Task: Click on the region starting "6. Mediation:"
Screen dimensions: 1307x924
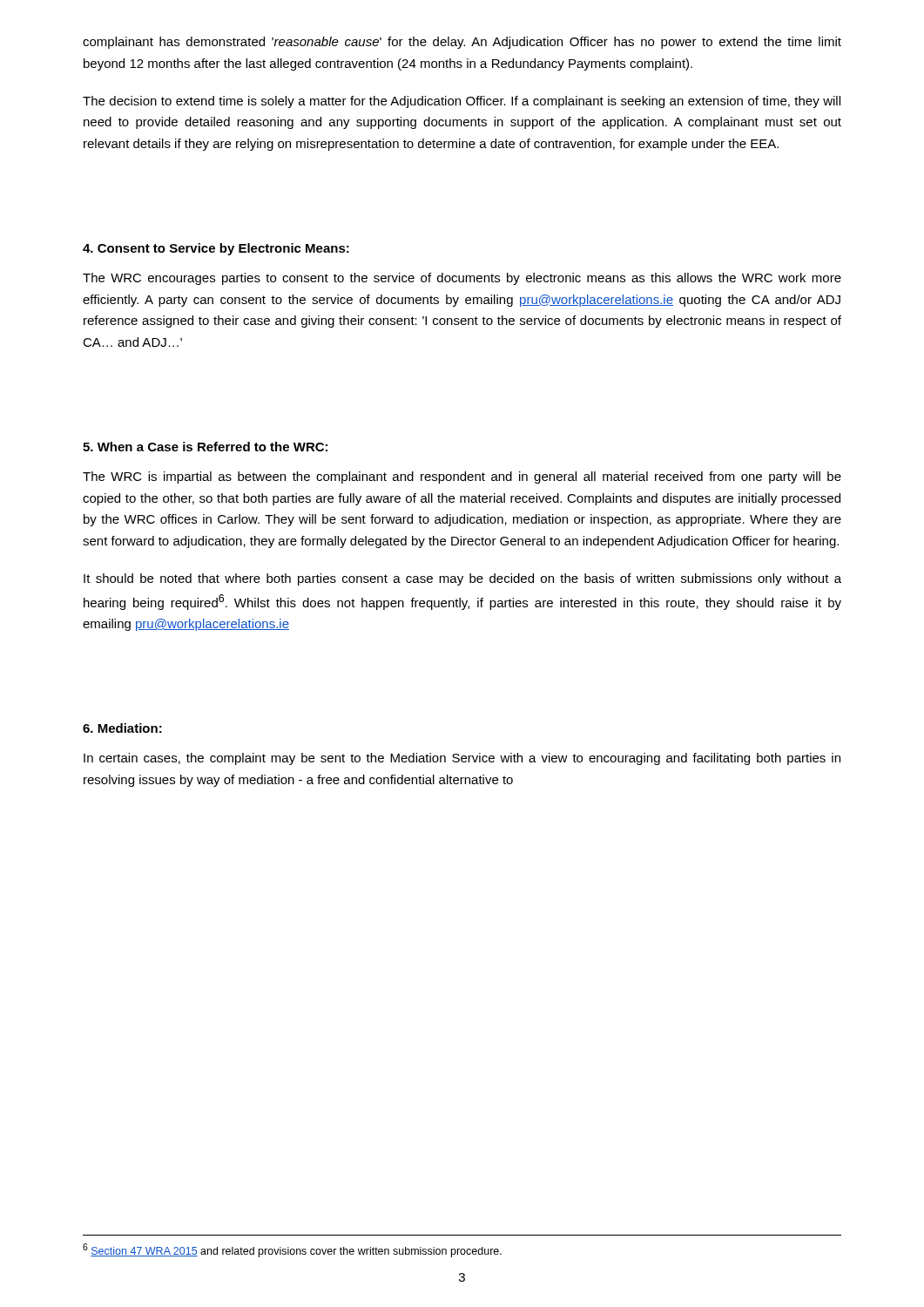Action: tap(123, 728)
